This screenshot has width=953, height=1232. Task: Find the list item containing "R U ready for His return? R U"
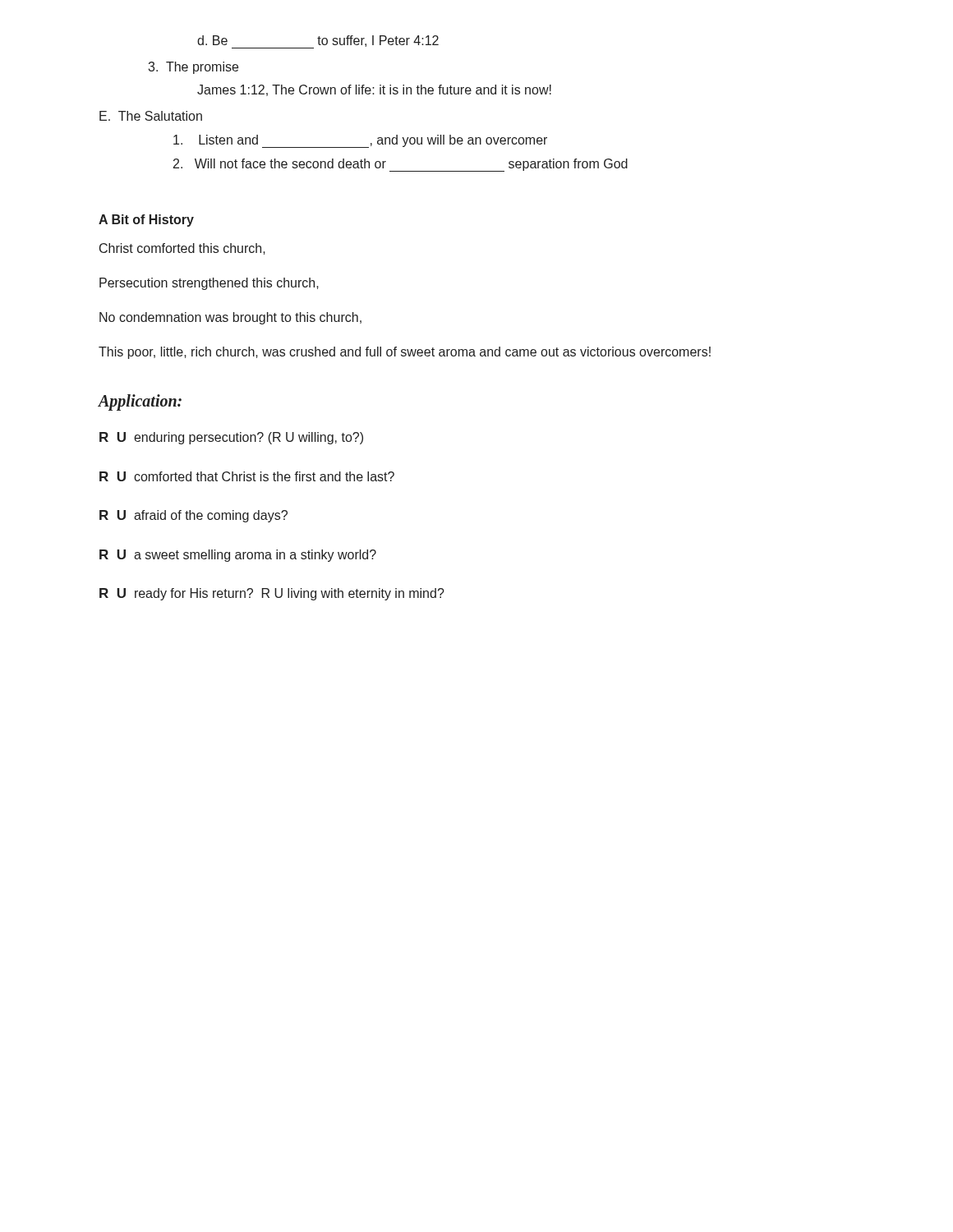tap(271, 593)
